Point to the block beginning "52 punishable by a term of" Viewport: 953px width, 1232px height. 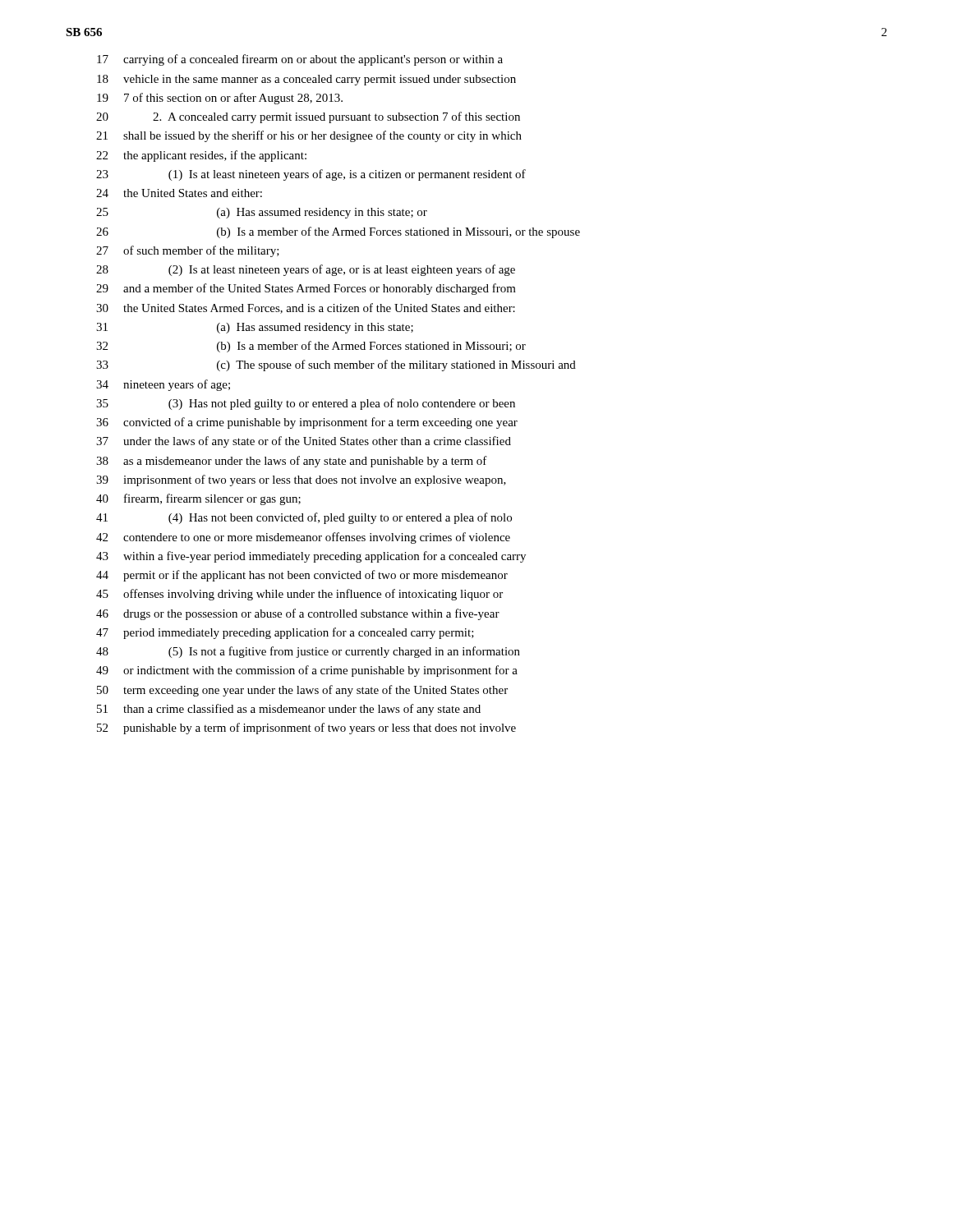(x=476, y=728)
